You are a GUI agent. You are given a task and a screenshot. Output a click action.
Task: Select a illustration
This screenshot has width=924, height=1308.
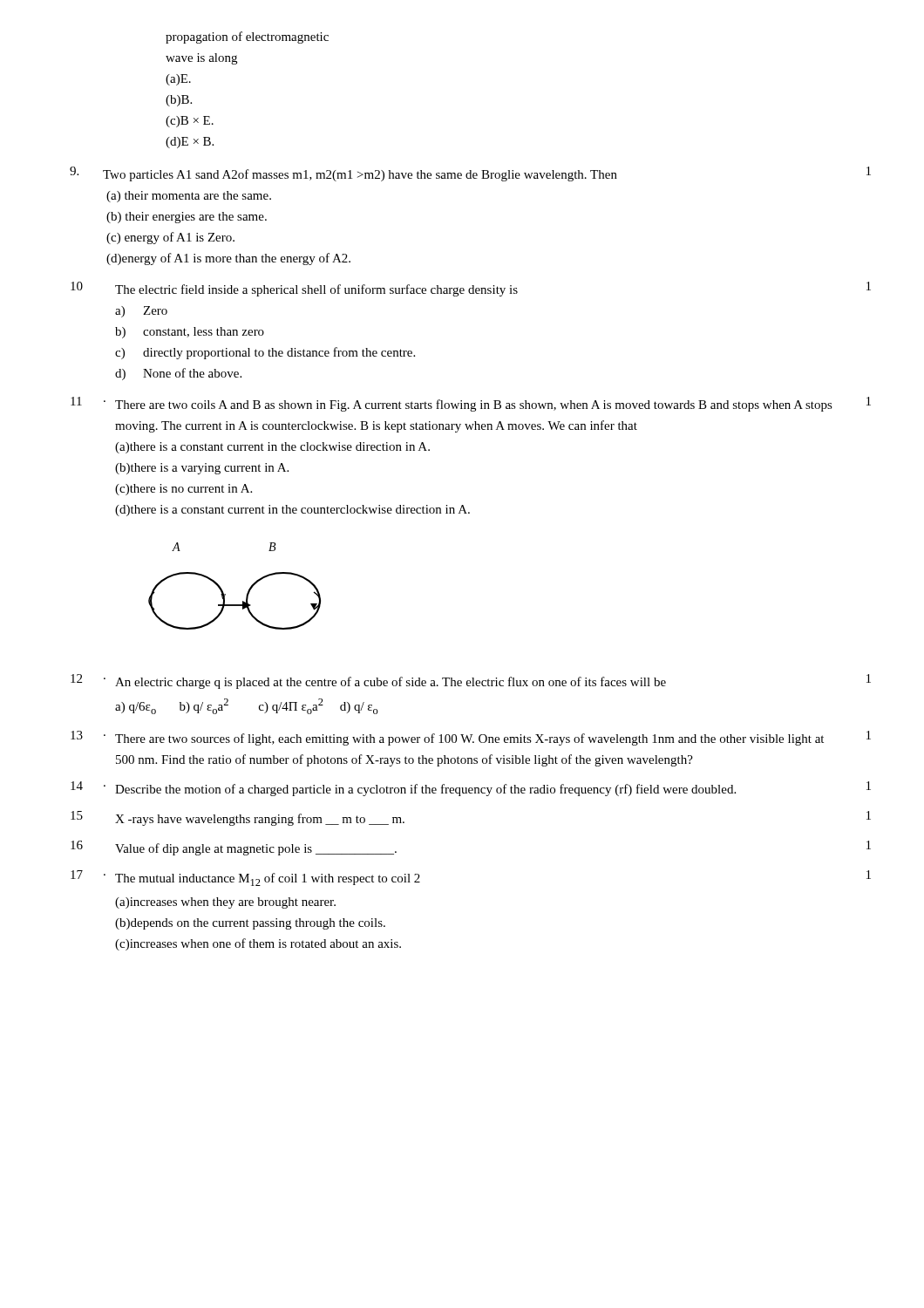click(x=506, y=594)
